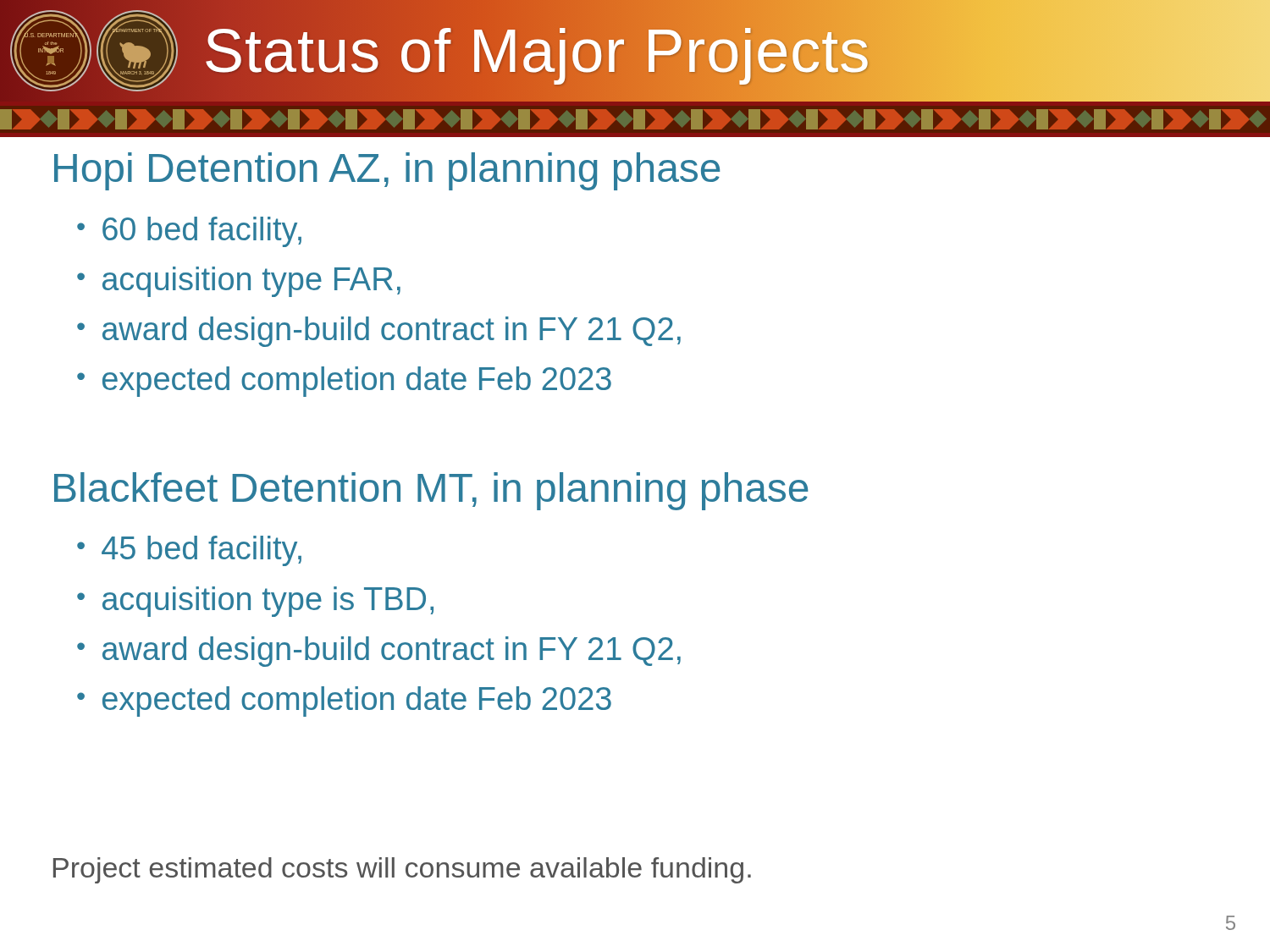Select the passage starting "•acquisition type FAR,"
Viewport: 1270px width, 952px height.
(240, 280)
